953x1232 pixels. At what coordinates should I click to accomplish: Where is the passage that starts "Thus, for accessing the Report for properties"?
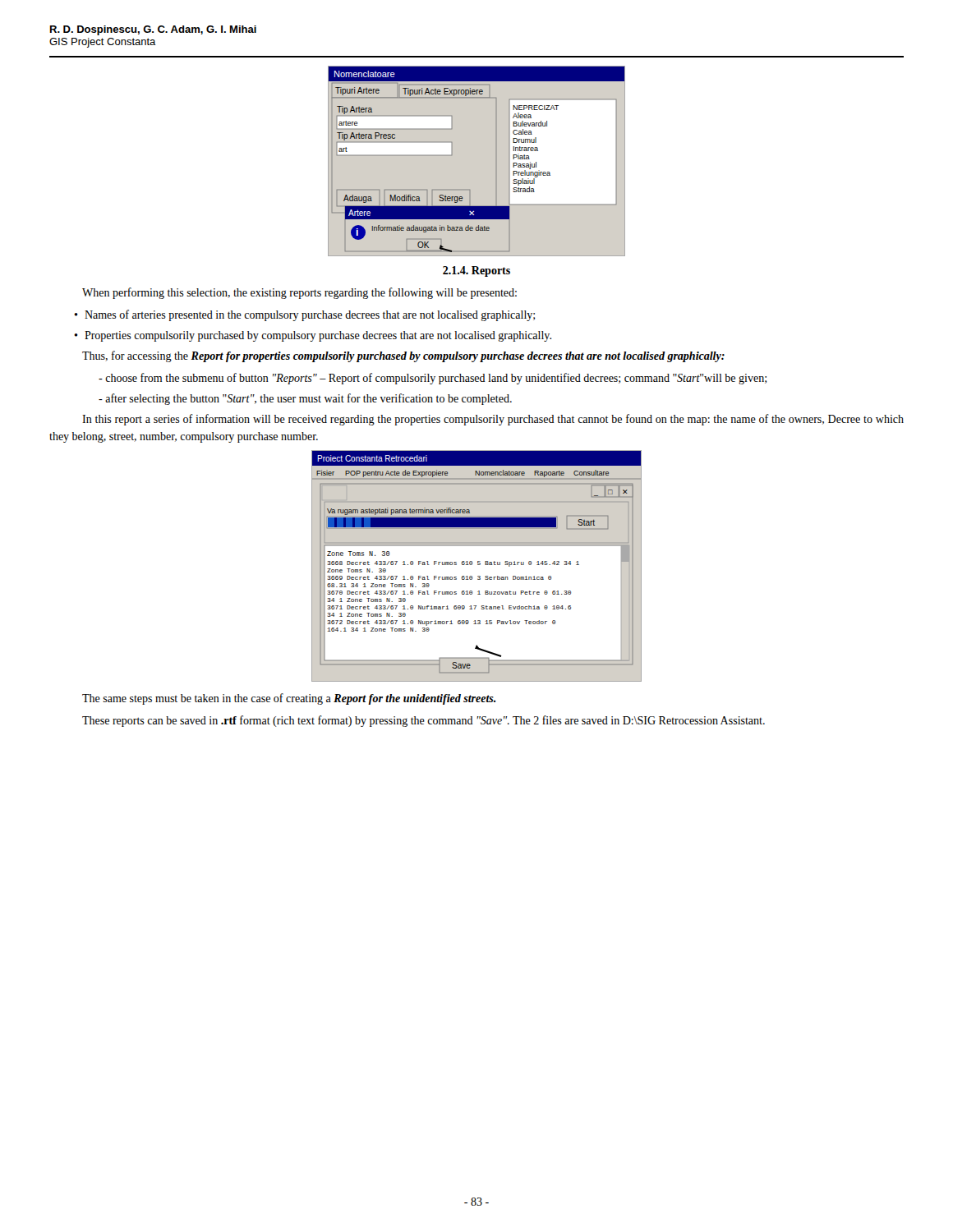click(404, 356)
